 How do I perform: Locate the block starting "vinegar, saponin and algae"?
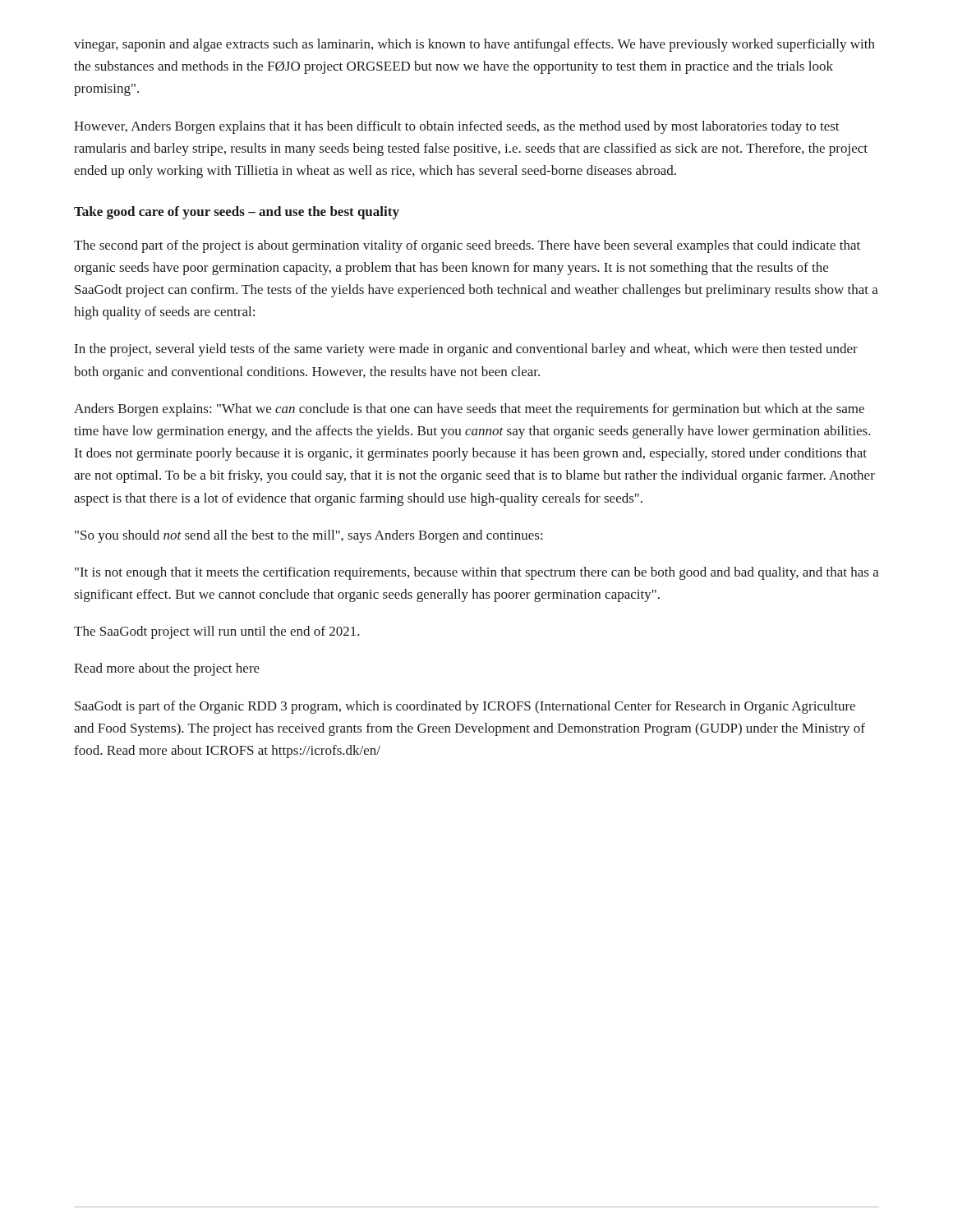476,66
